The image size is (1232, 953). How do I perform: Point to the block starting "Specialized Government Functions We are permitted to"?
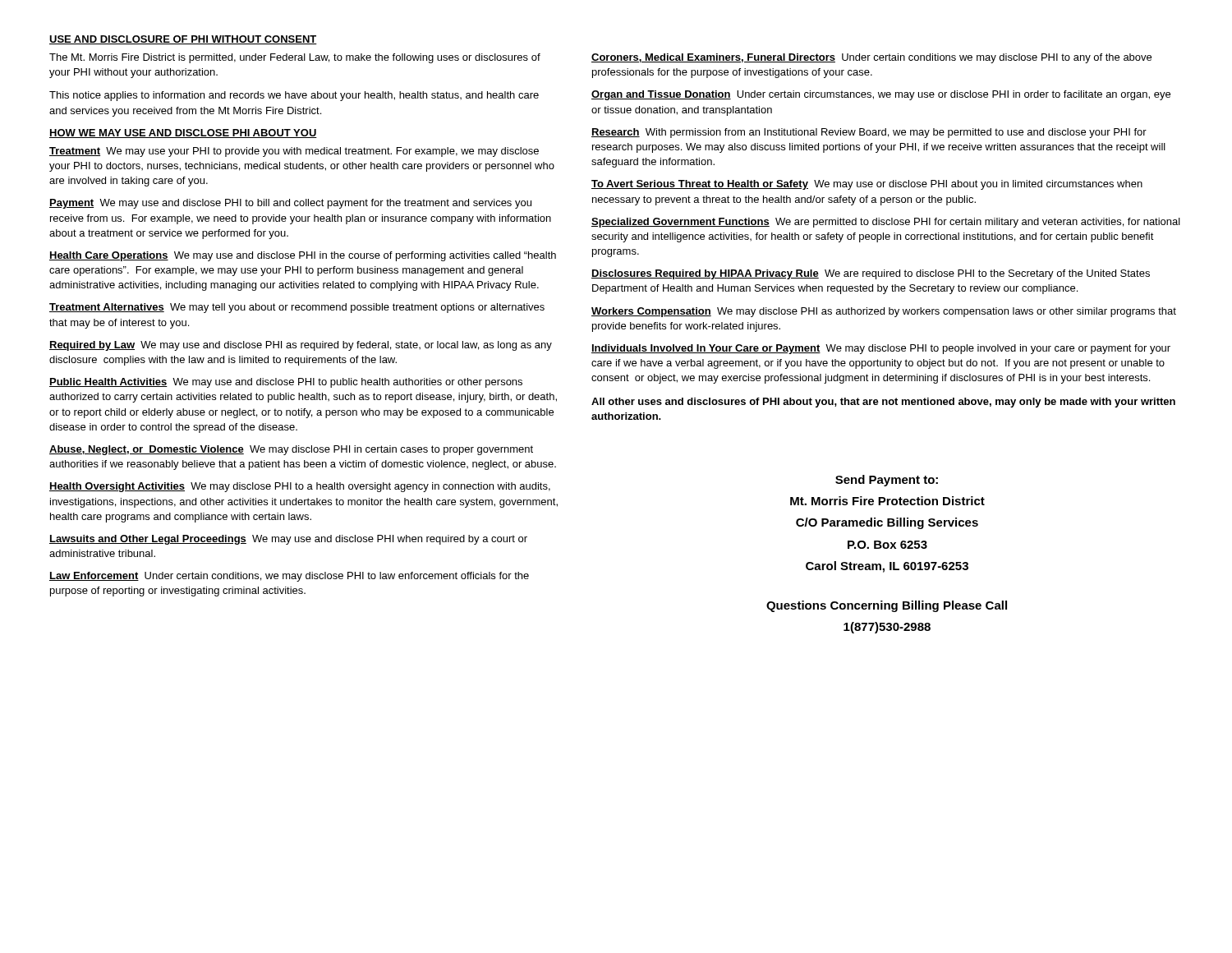point(886,236)
